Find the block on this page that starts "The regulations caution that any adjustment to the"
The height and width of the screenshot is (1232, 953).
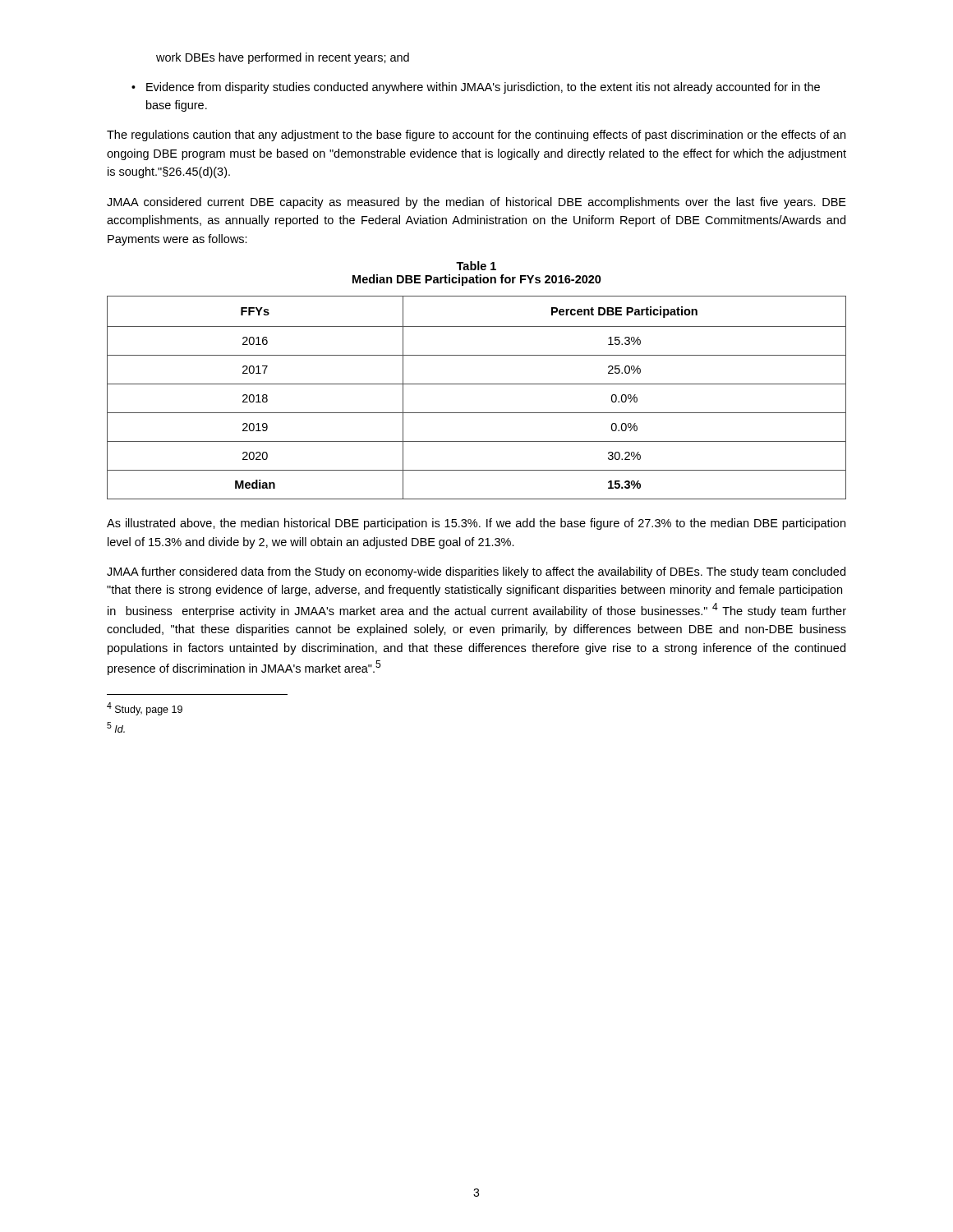pyautogui.click(x=476, y=154)
